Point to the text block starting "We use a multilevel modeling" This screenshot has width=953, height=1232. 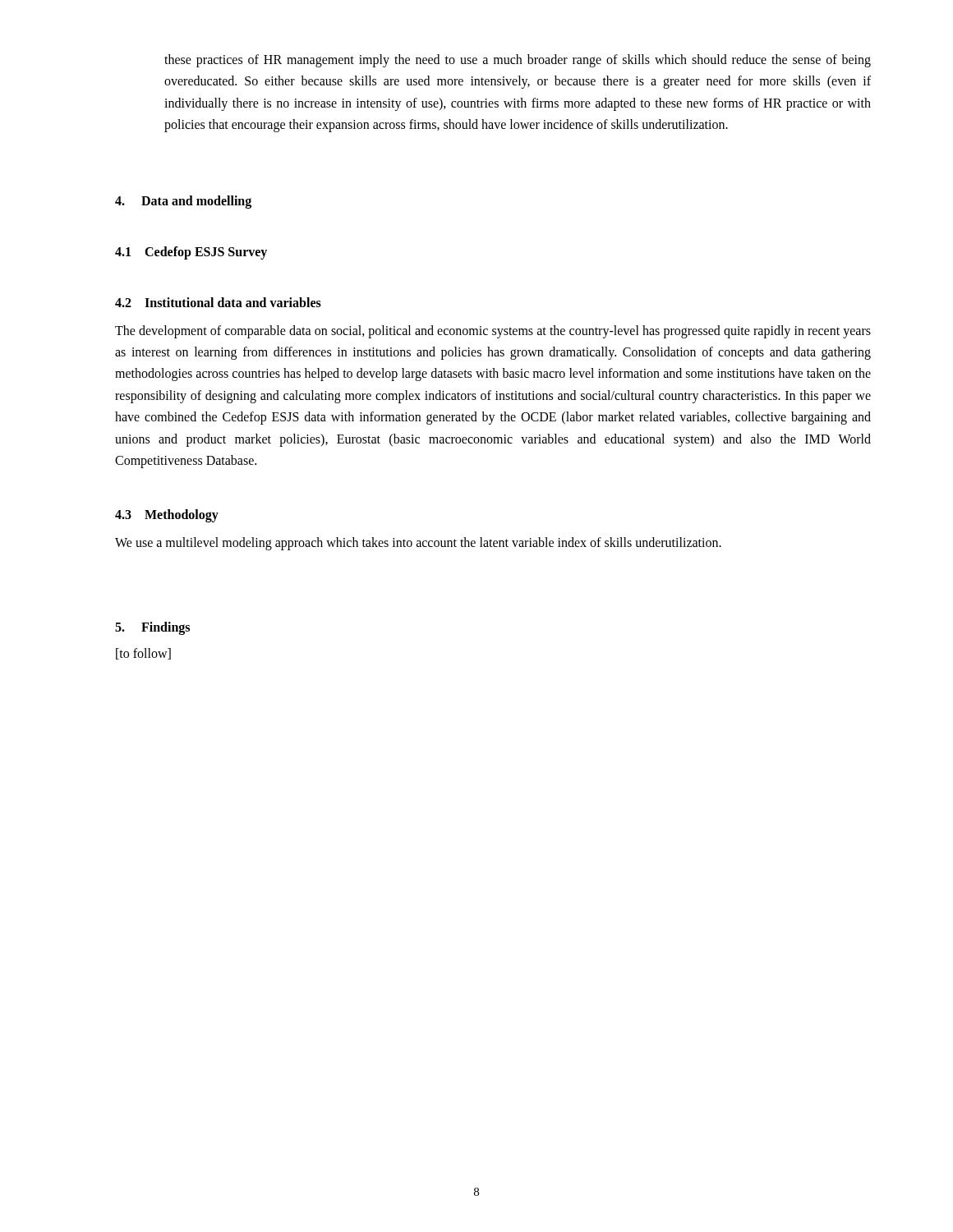pos(418,543)
